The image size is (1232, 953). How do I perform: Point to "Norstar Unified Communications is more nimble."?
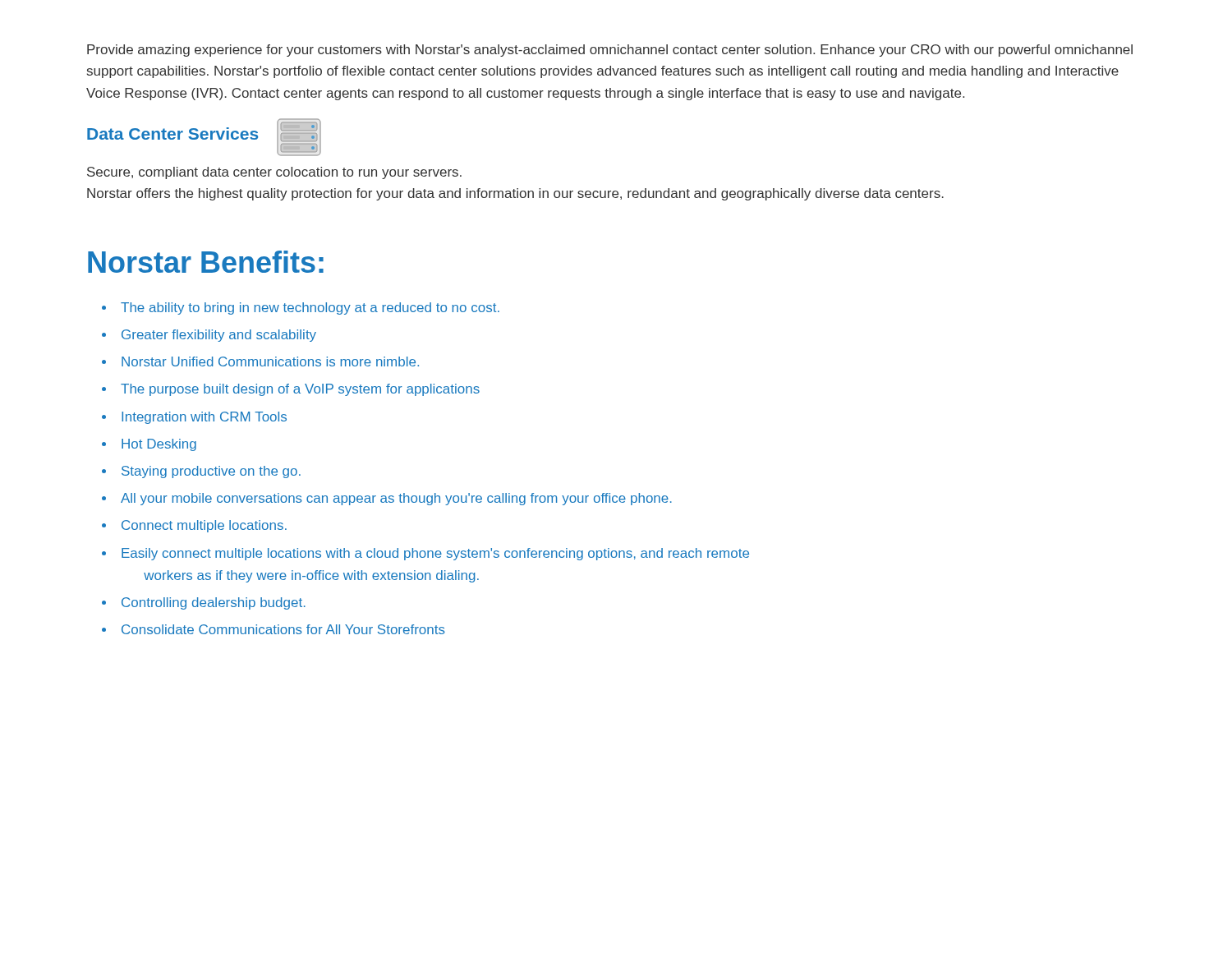point(270,362)
